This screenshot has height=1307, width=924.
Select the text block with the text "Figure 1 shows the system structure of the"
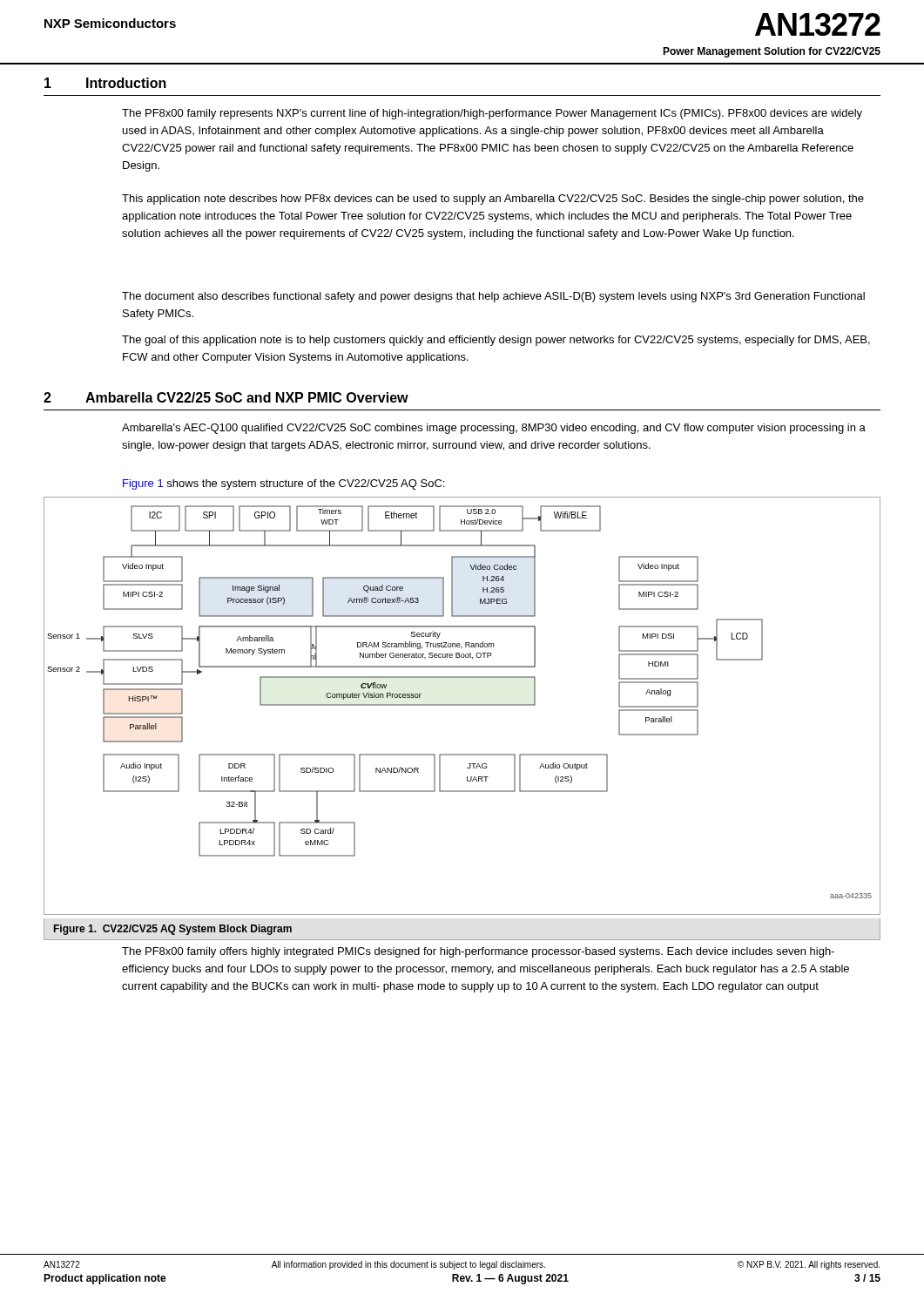pyautogui.click(x=284, y=483)
